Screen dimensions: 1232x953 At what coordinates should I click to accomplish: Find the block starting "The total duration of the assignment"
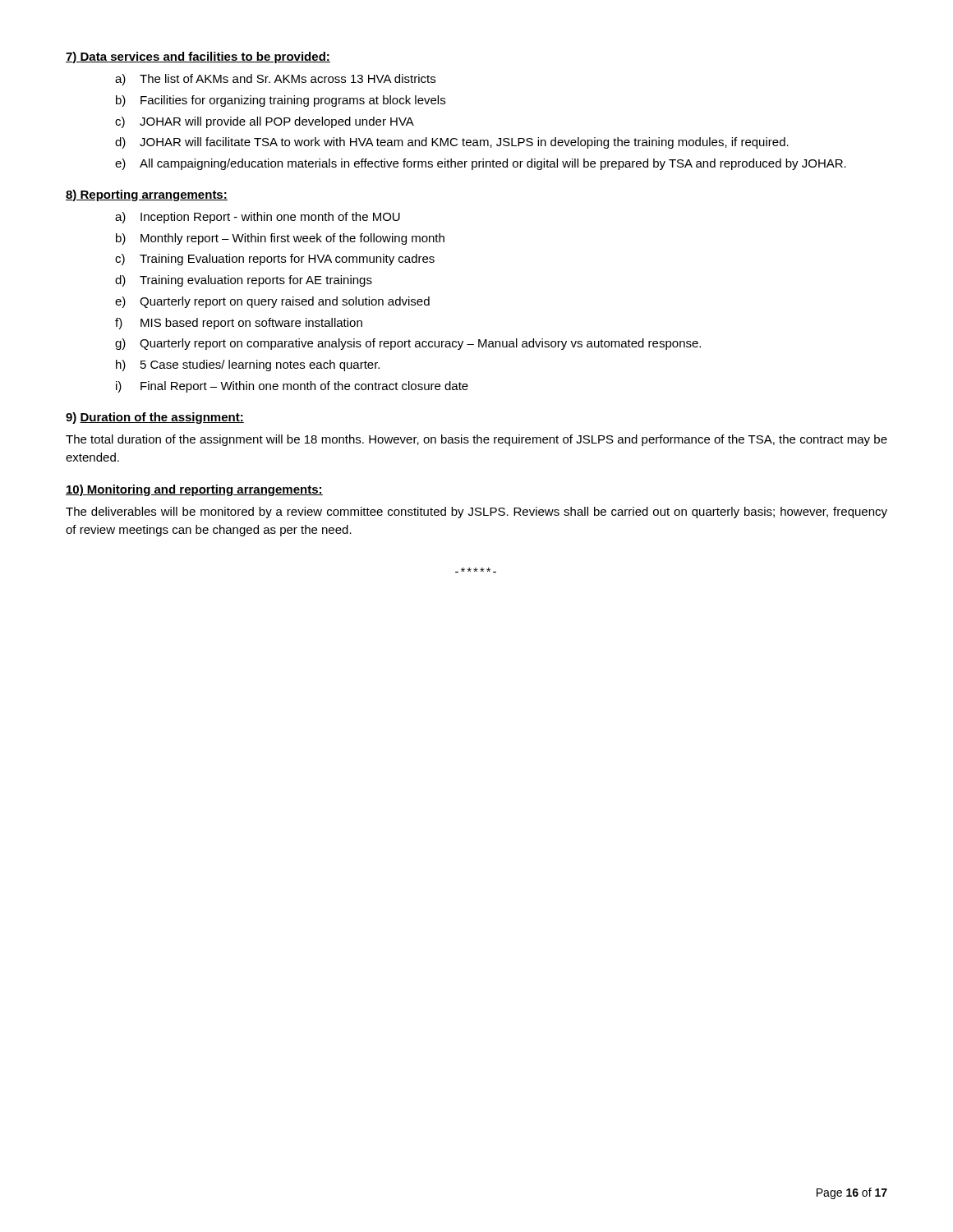[476, 448]
